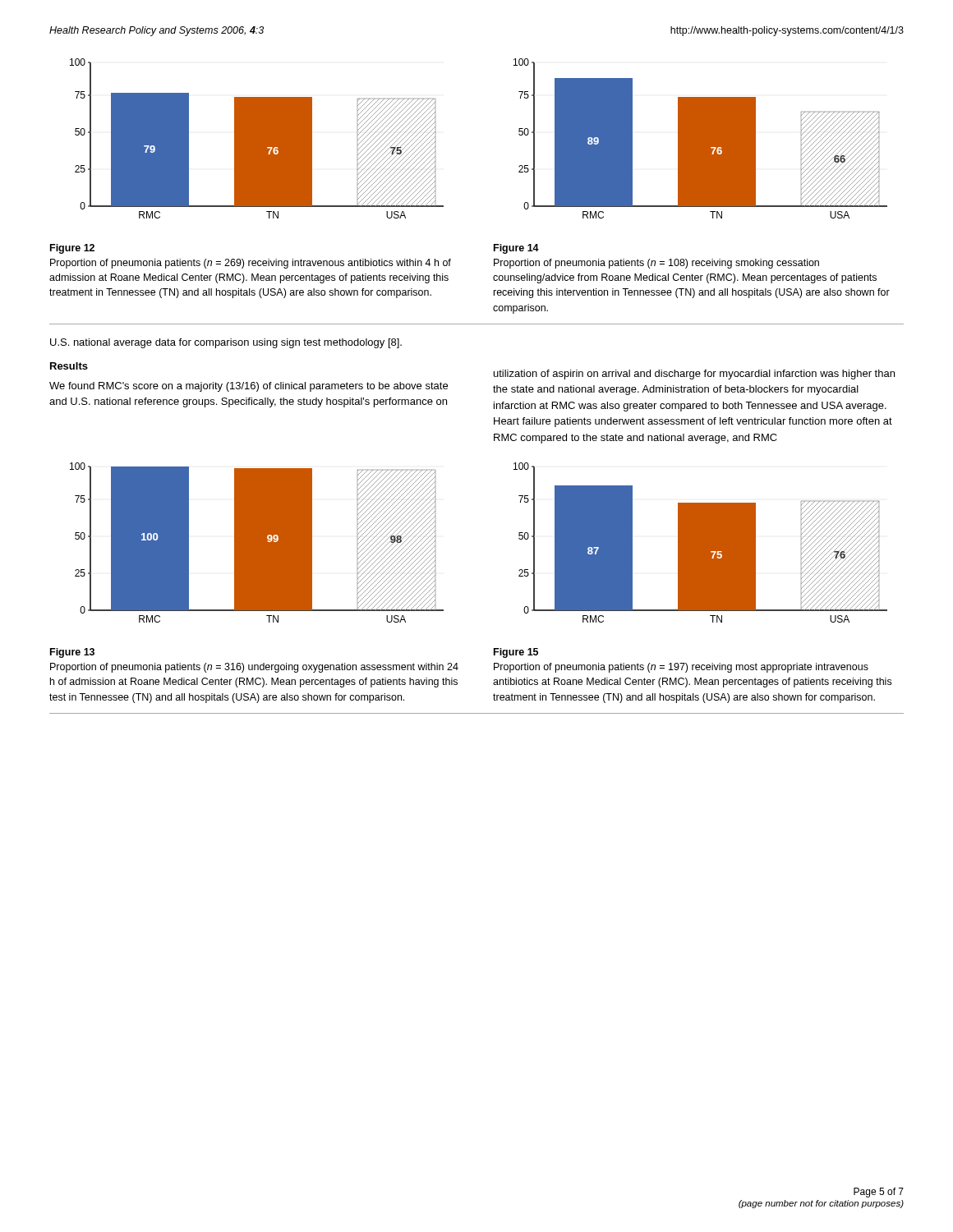
Task: Point to the block beginning "U.S. national average data for"
Action: point(226,342)
